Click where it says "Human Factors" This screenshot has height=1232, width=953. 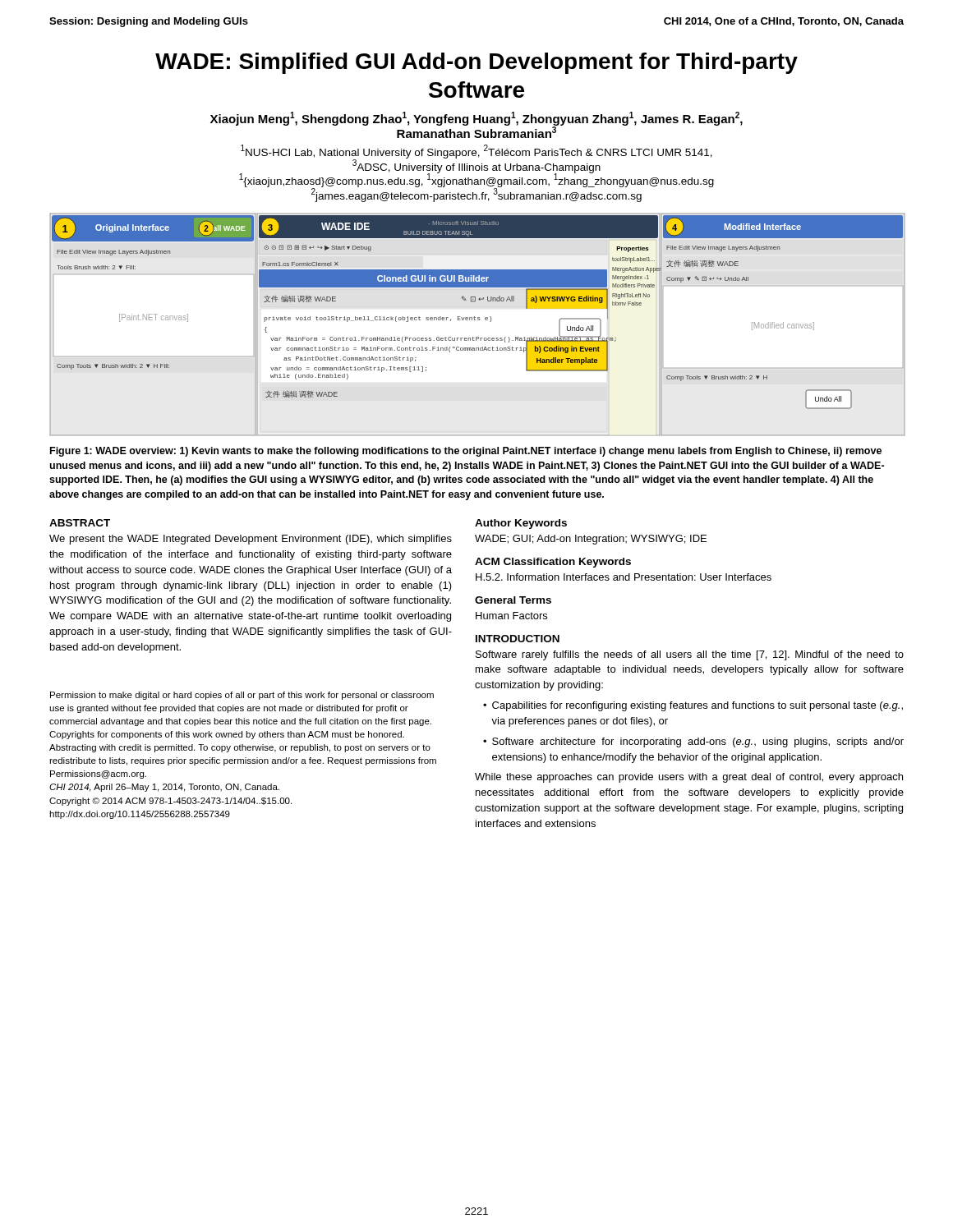[x=511, y=615]
